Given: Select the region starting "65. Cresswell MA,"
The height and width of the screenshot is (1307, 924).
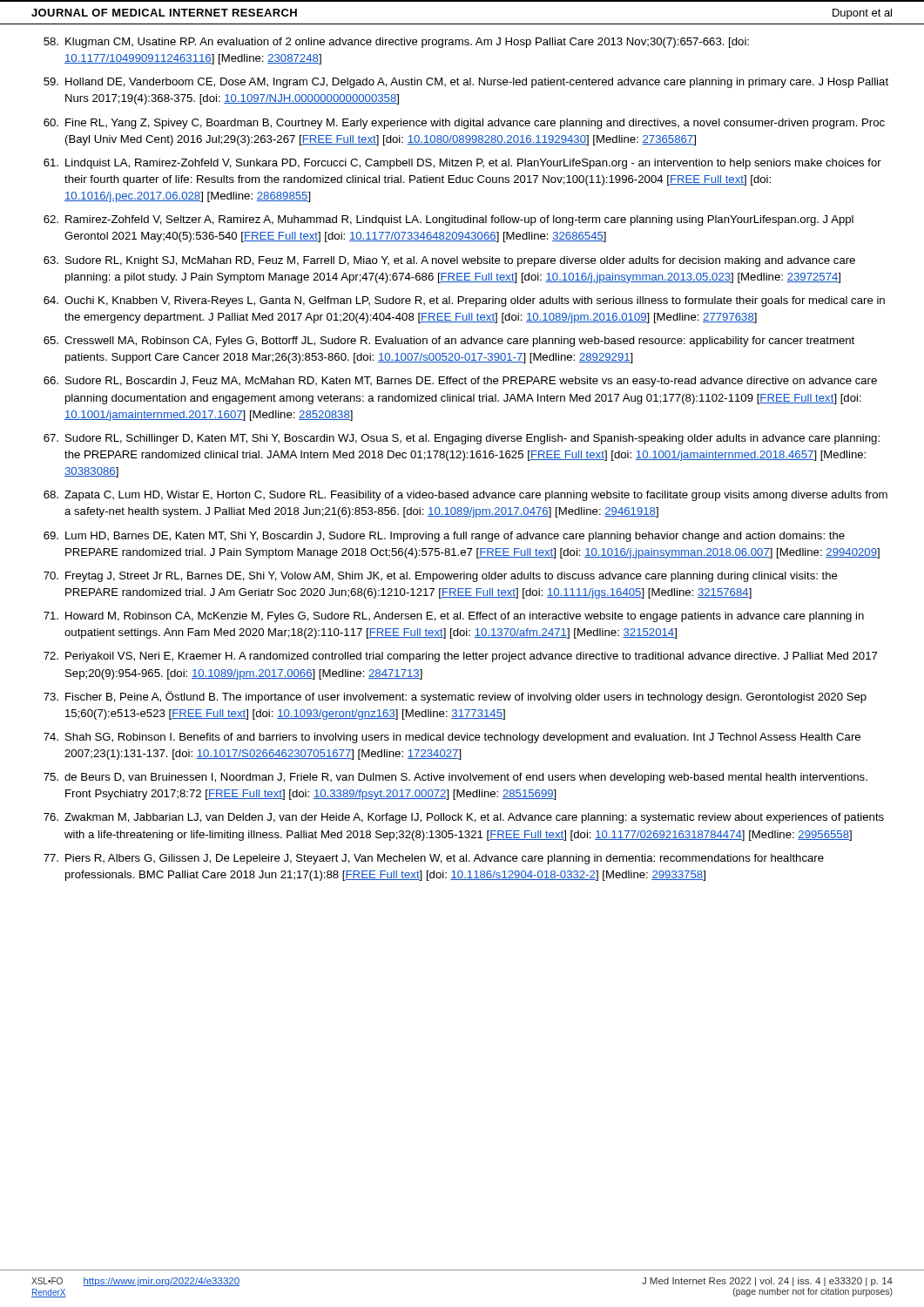Looking at the screenshot, I should [x=462, y=349].
